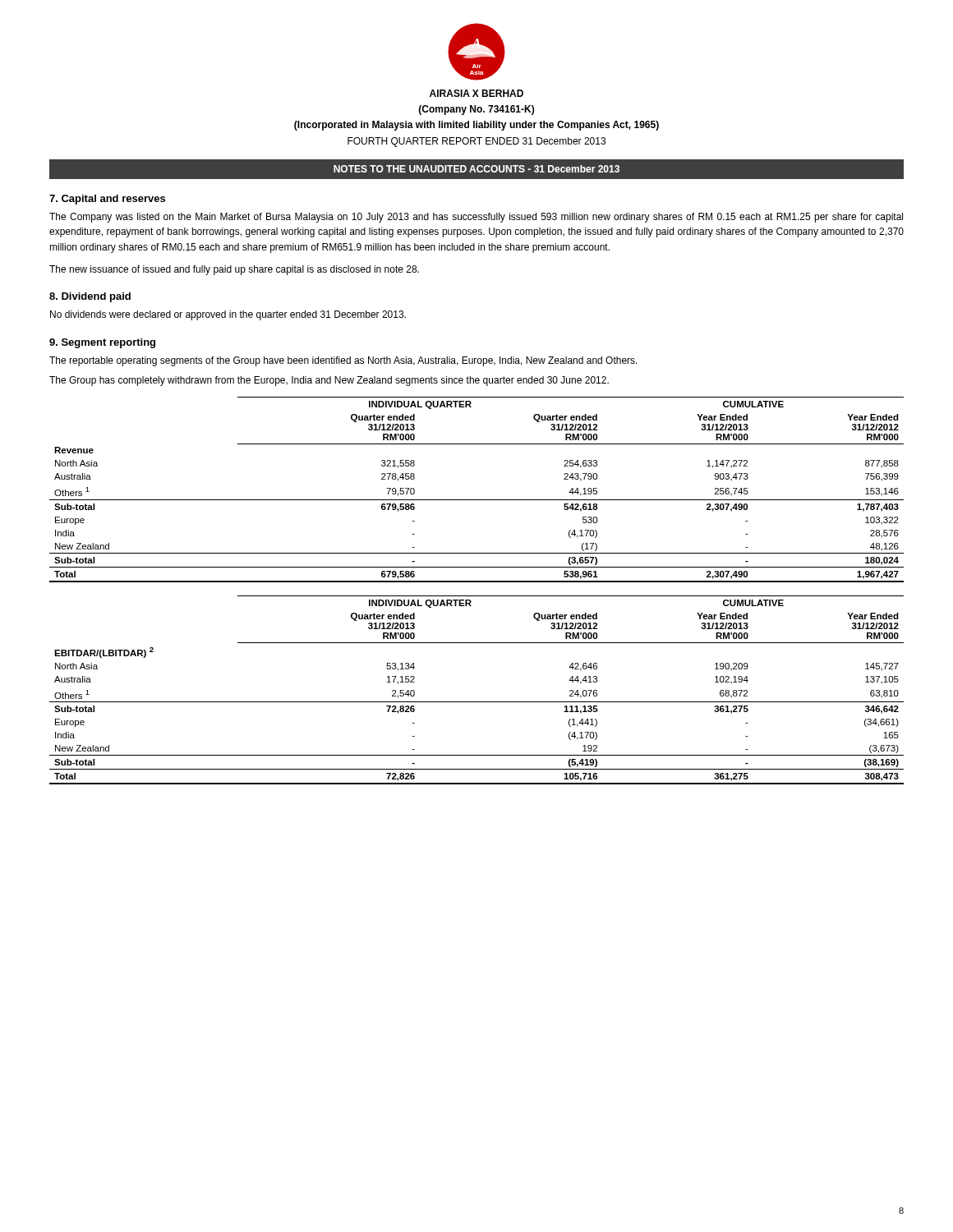Find the logo
Image resolution: width=953 pixels, height=1232 pixels.
point(476,41)
